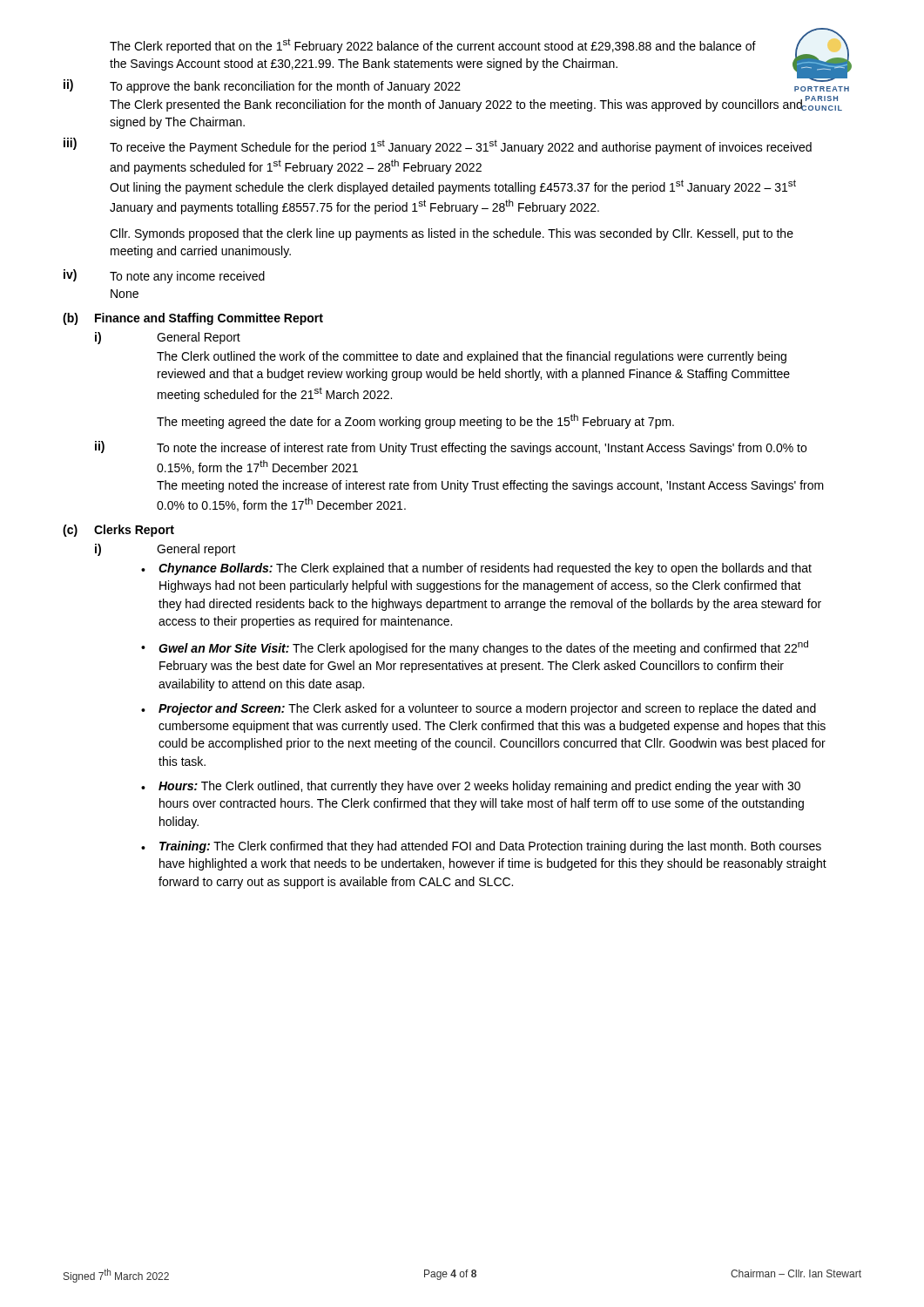Click on the list item with the text "• Chynance Bollards: The Clerk explained that a"

pos(484,595)
